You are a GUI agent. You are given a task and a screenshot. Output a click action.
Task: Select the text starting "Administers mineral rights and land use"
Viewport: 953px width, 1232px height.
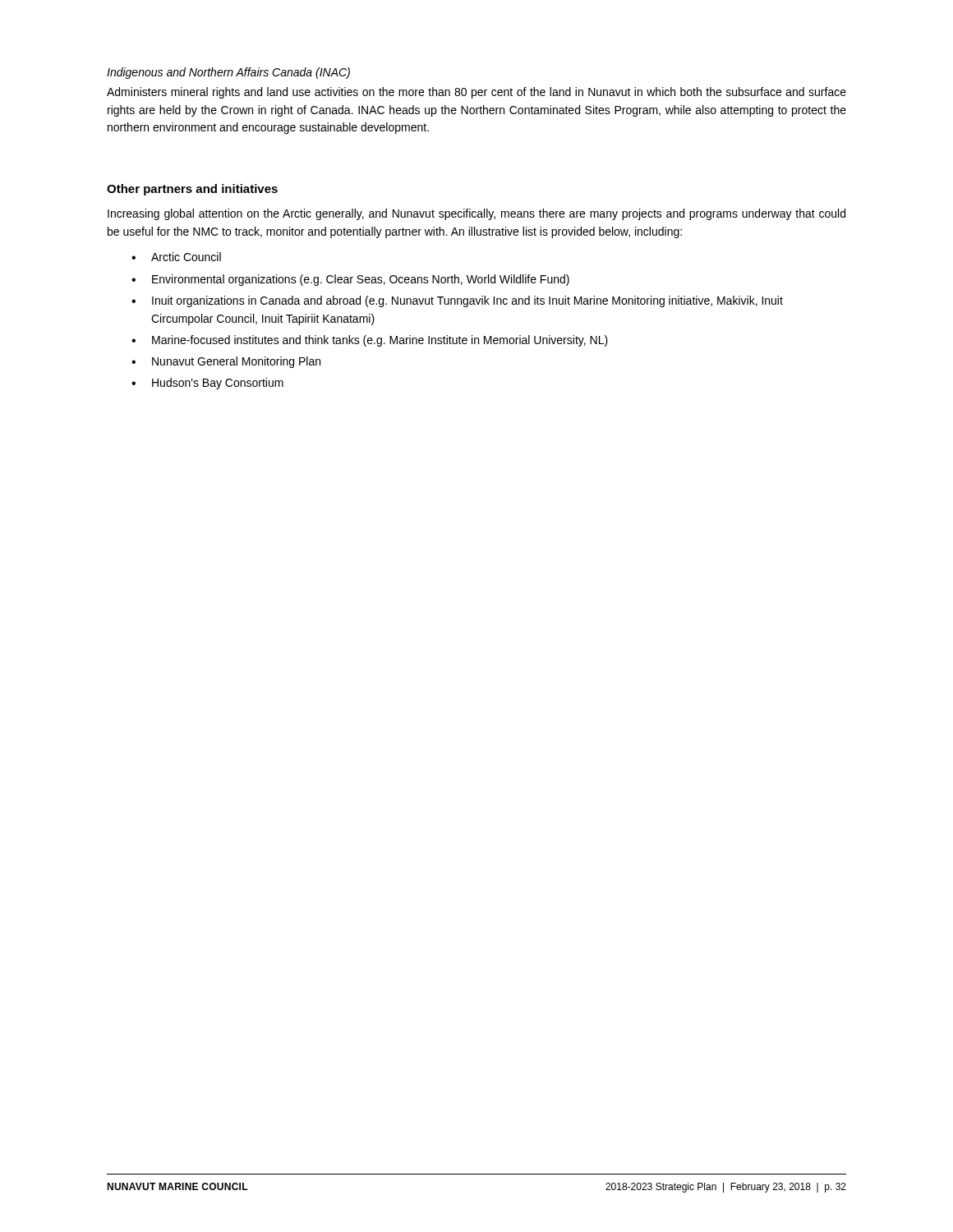click(476, 110)
